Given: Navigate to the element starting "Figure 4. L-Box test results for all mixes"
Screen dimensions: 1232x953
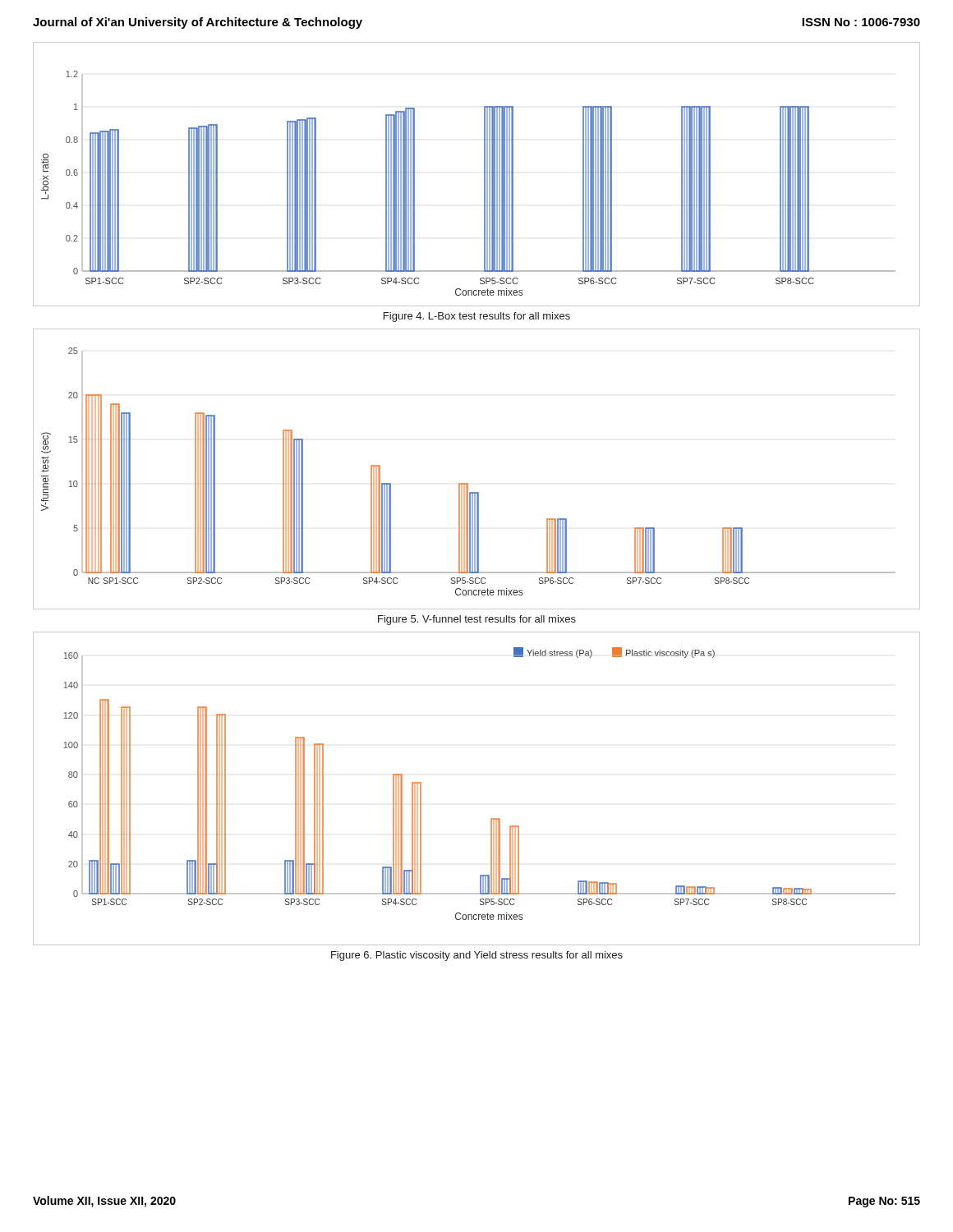Looking at the screenshot, I should pyautogui.click(x=476, y=316).
